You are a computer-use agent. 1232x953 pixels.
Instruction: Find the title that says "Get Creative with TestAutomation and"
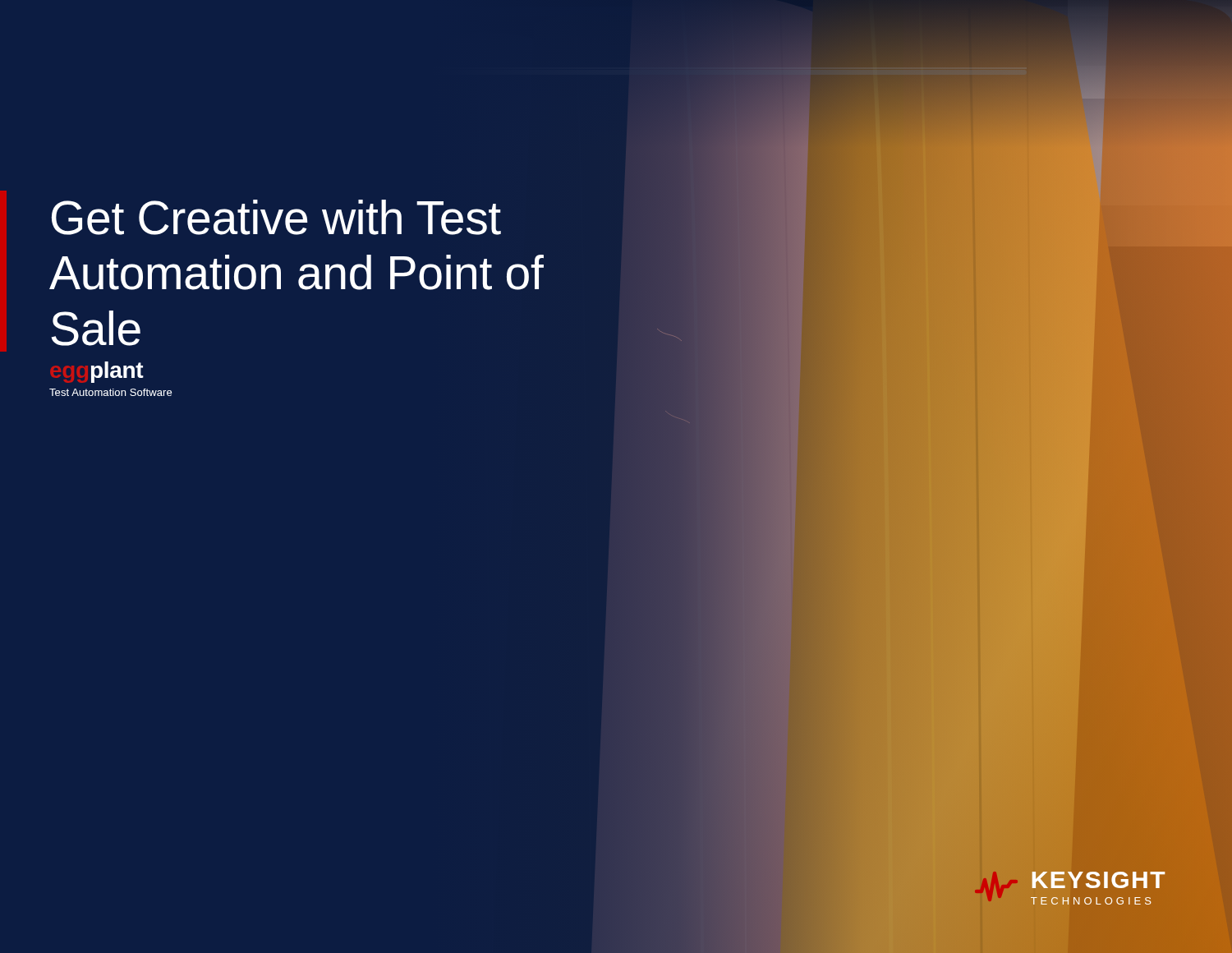tap(300, 273)
